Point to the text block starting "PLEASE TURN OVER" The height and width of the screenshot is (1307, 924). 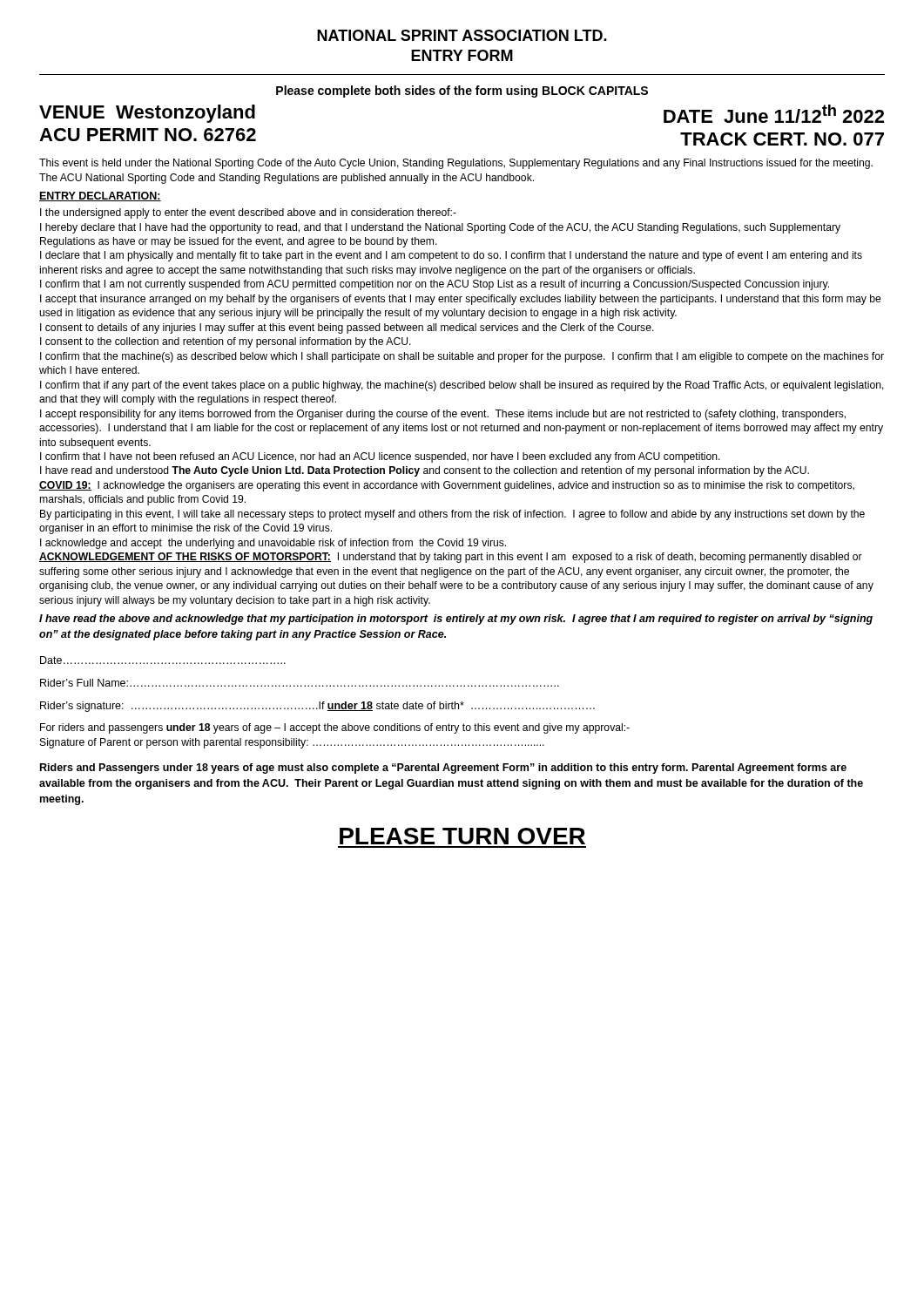[462, 836]
